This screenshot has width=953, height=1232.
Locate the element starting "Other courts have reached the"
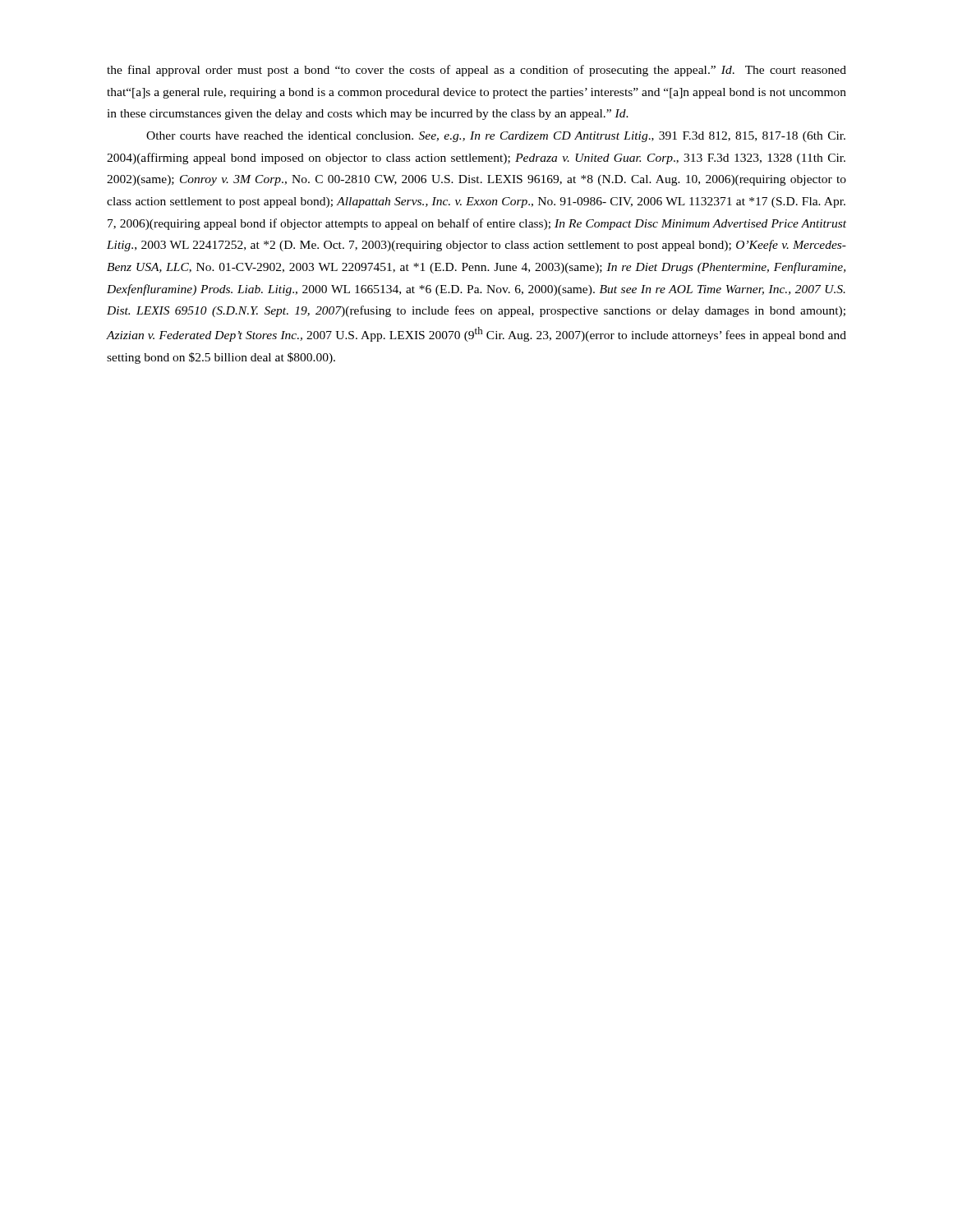(x=476, y=247)
